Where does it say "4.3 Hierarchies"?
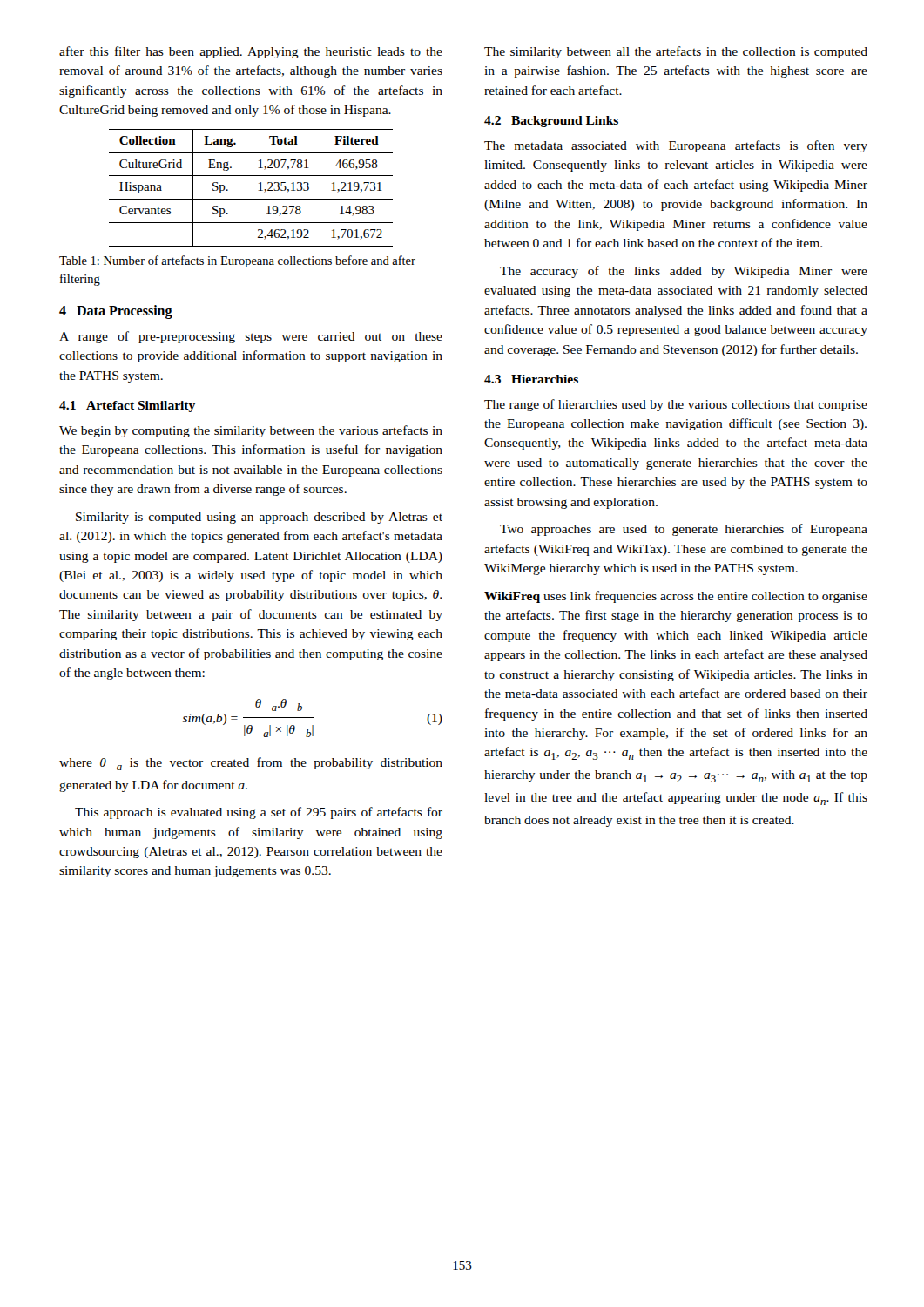924x1307 pixels. click(531, 379)
